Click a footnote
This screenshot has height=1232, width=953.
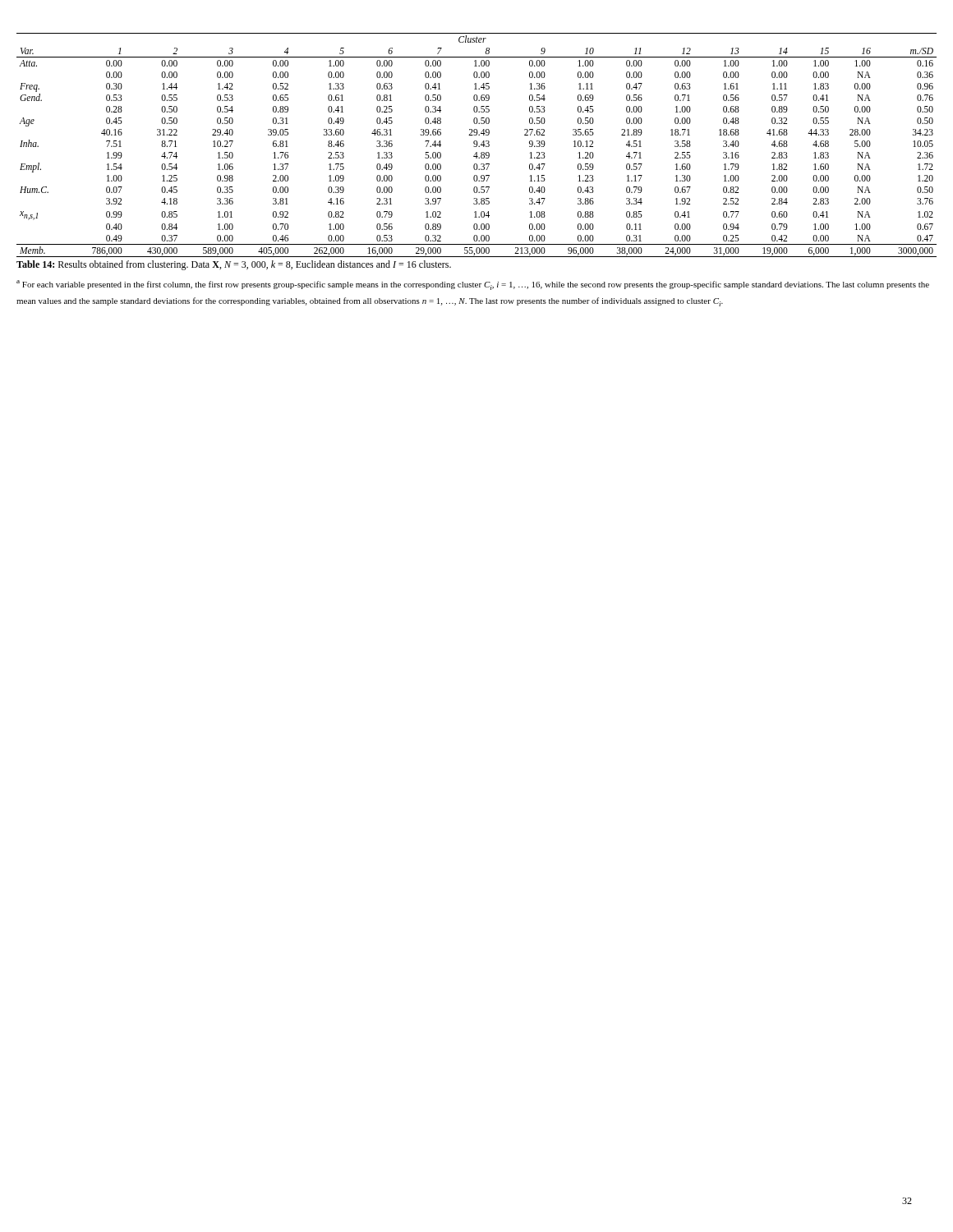tap(473, 293)
